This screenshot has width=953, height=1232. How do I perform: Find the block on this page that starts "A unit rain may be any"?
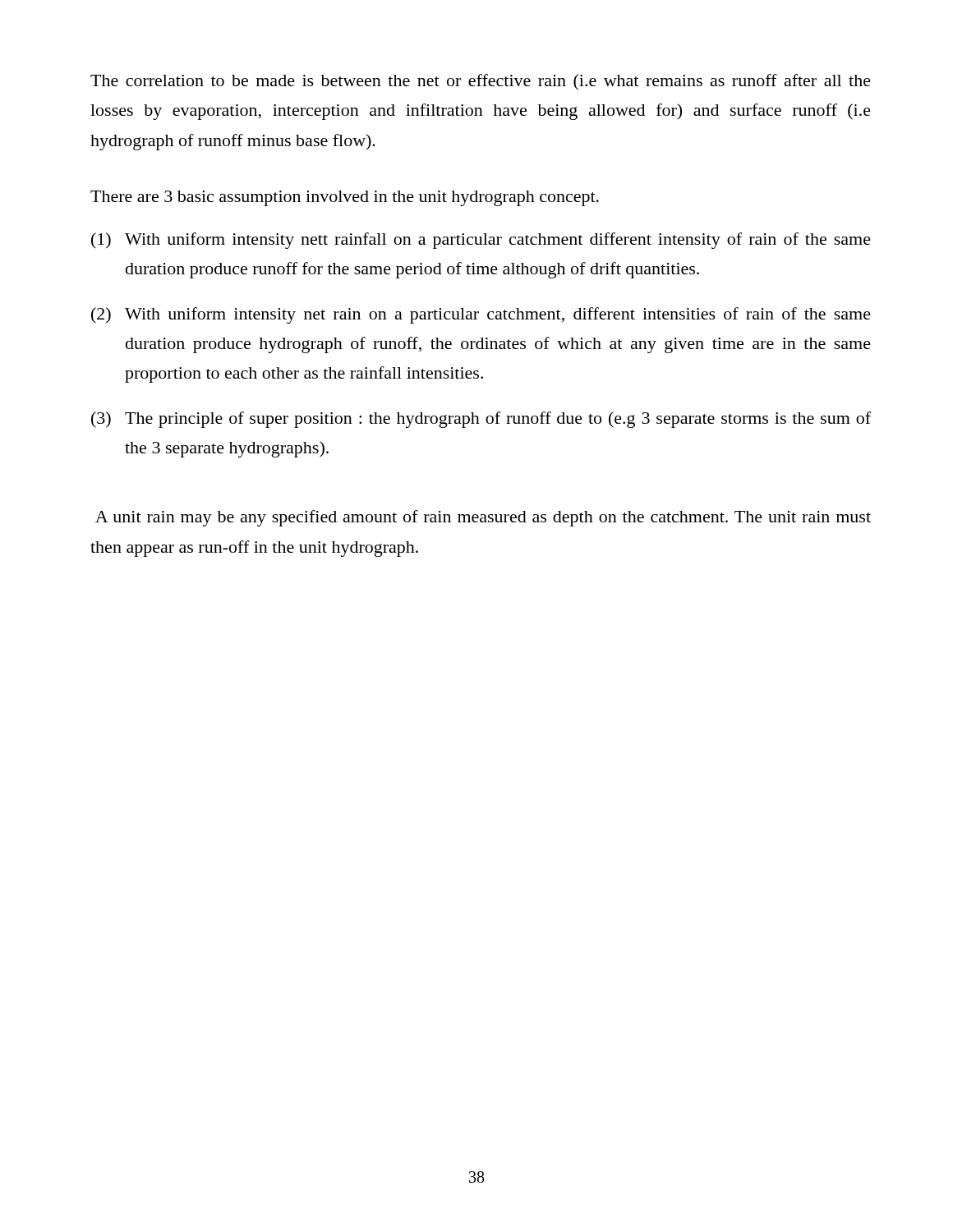click(481, 531)
